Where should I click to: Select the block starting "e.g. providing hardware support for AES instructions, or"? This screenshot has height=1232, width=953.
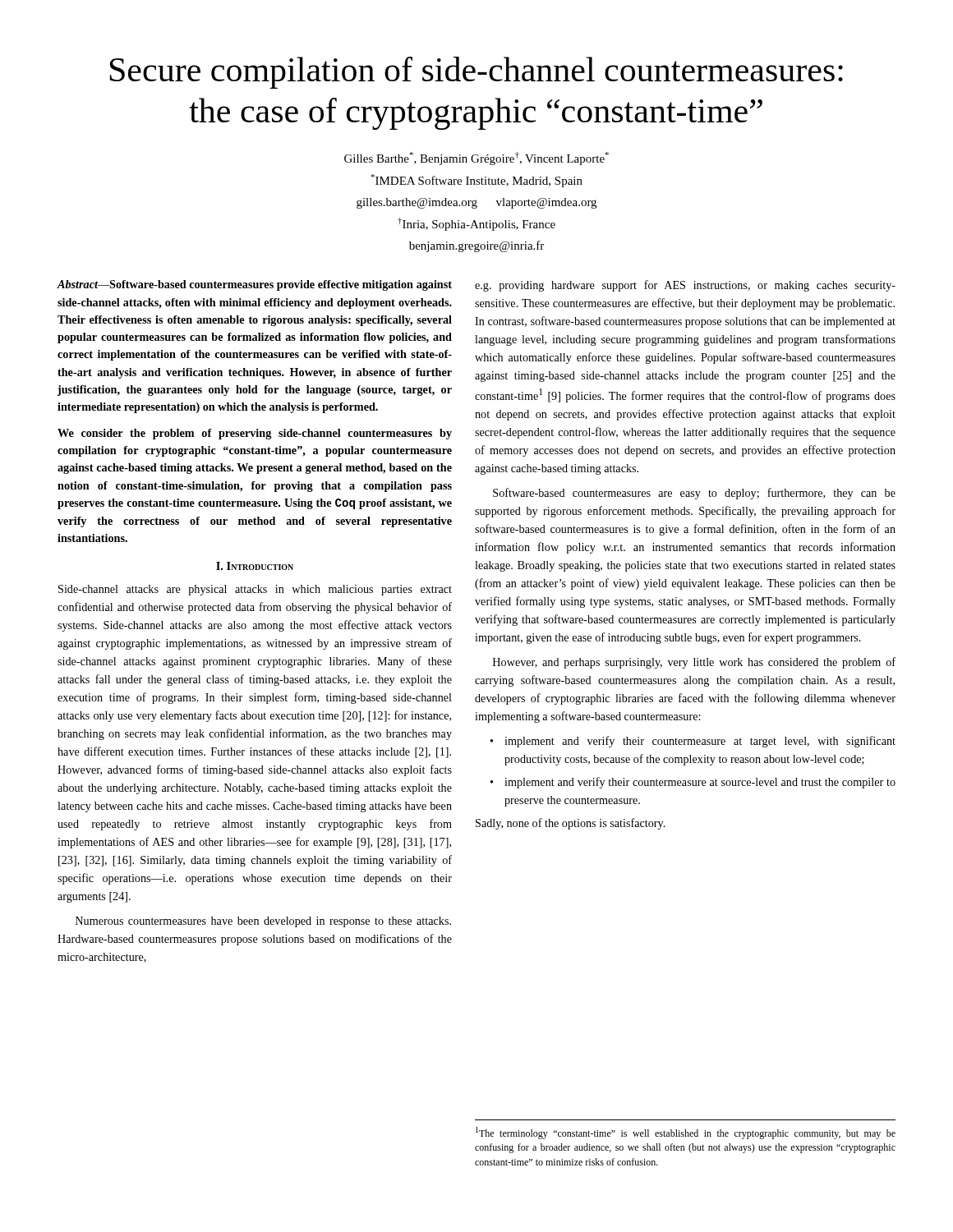[685, 501]
